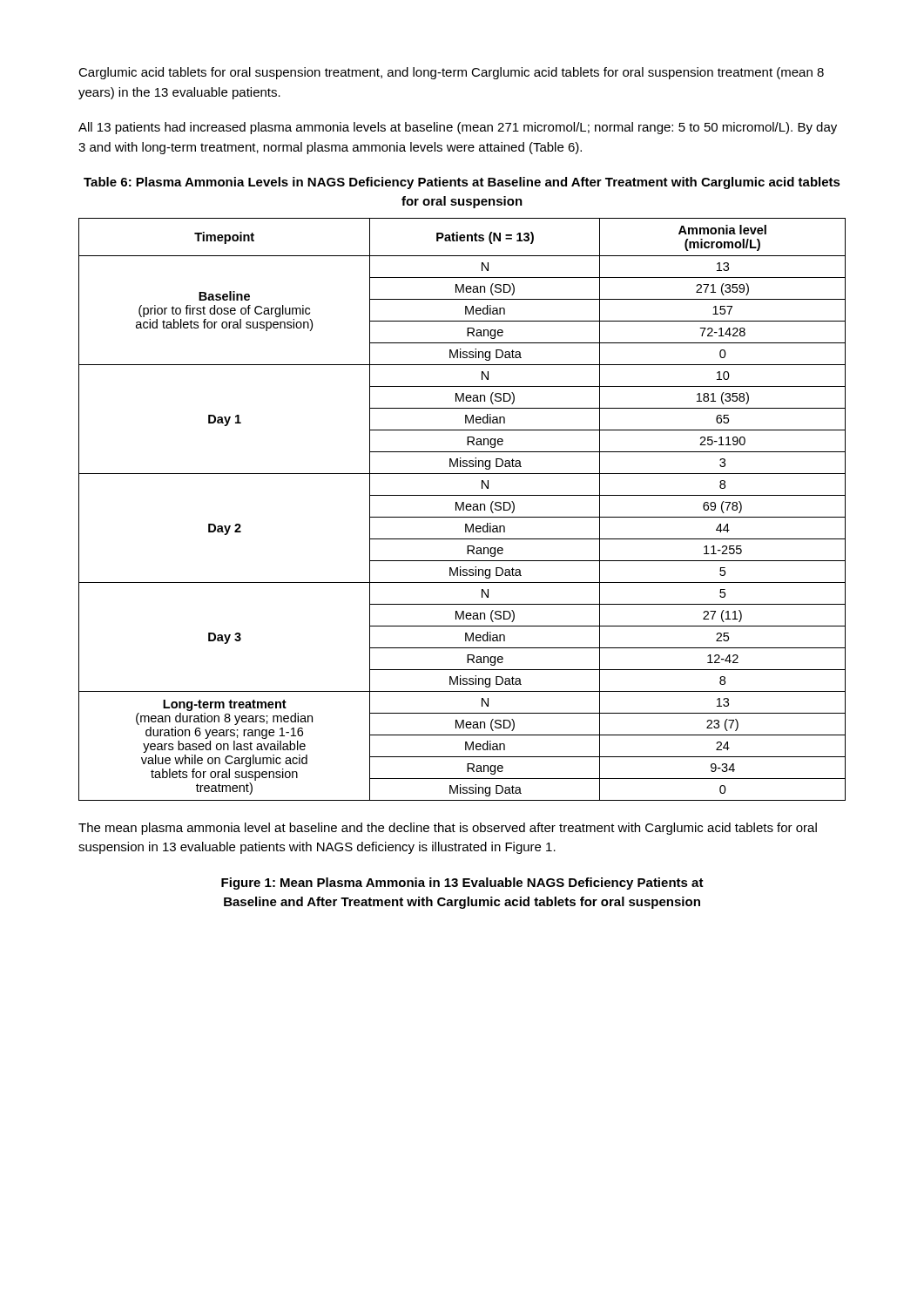Viewport: 924px width, 1307px height.
Task: Find the block starting "All 13 patients had increased plasma ammonia levels"
Action: click(x=458, y=137)
